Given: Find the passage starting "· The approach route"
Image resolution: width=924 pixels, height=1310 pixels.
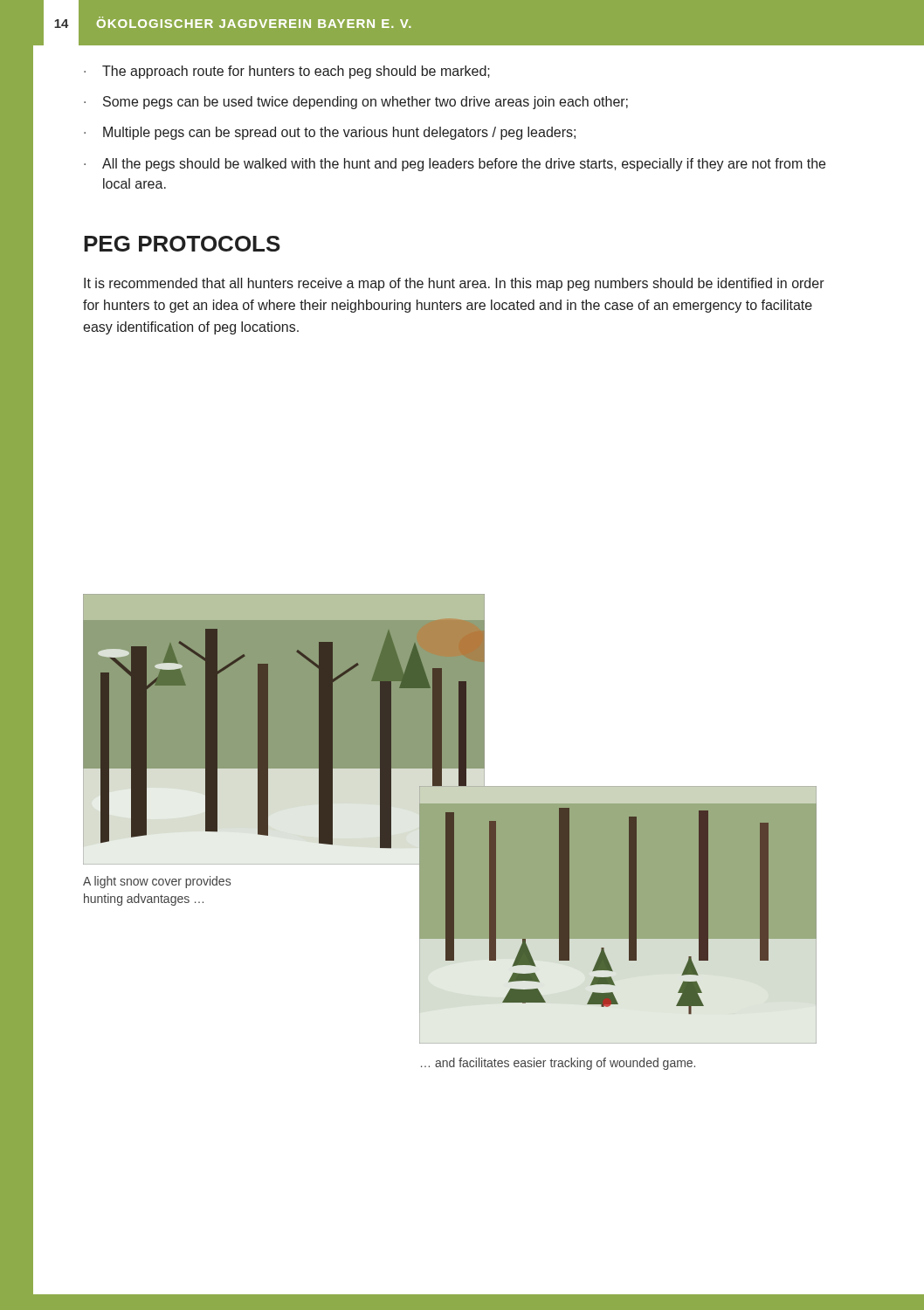Looking at the screenshot, I should point(287,71).
